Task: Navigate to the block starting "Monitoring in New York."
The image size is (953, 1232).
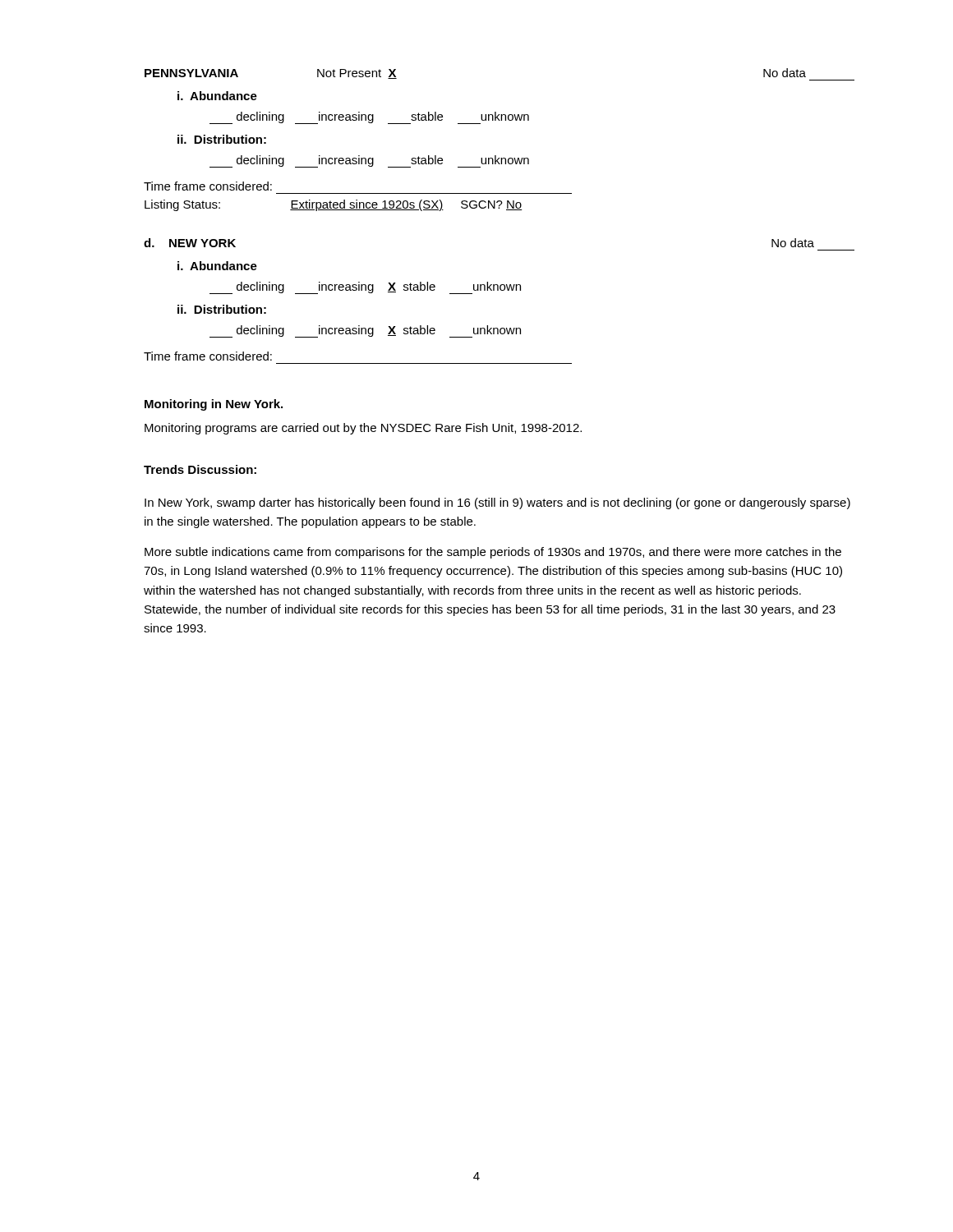Action: click(x=214, y=404)
